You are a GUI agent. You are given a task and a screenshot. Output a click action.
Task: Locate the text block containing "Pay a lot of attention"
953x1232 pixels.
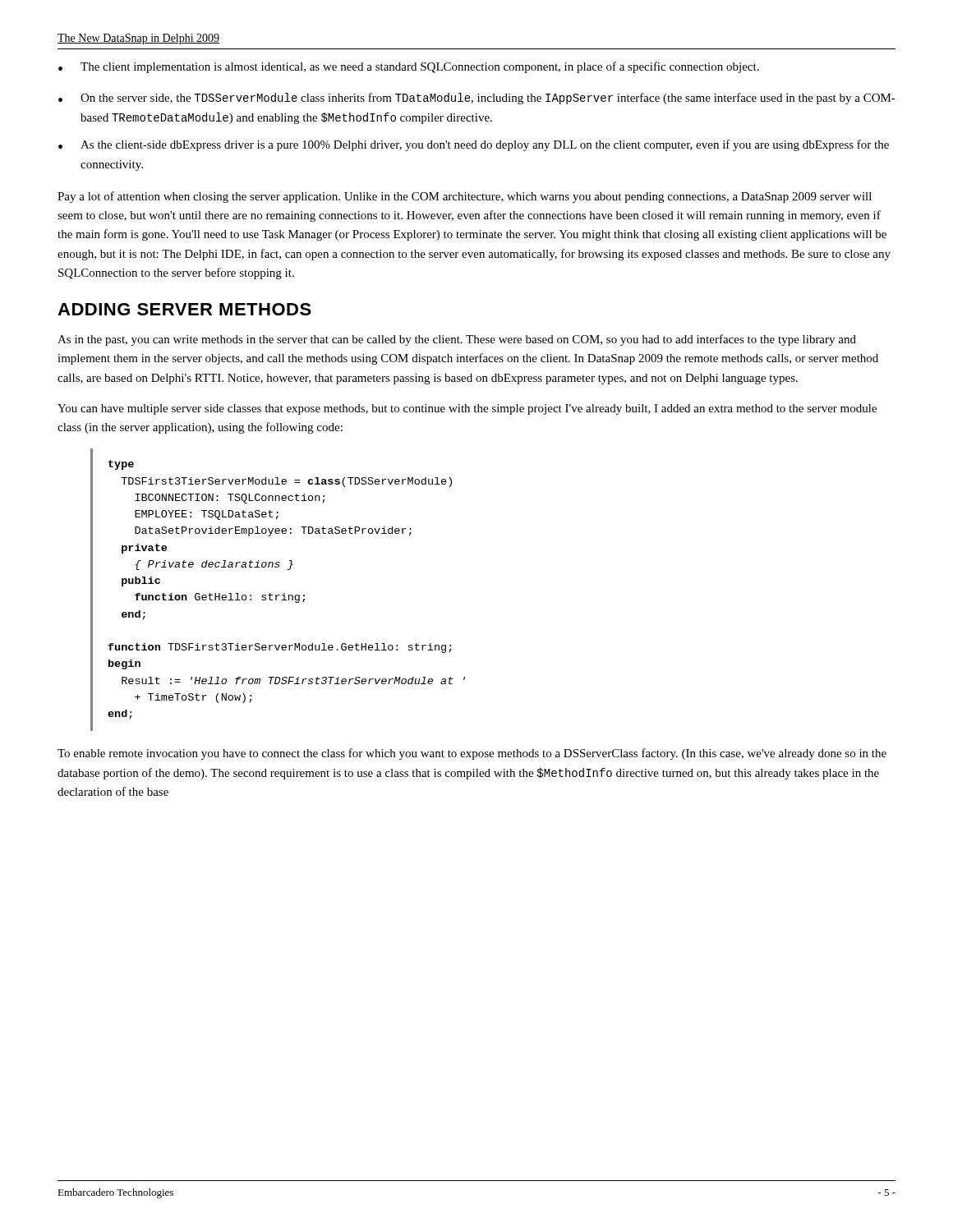point(474,234)
